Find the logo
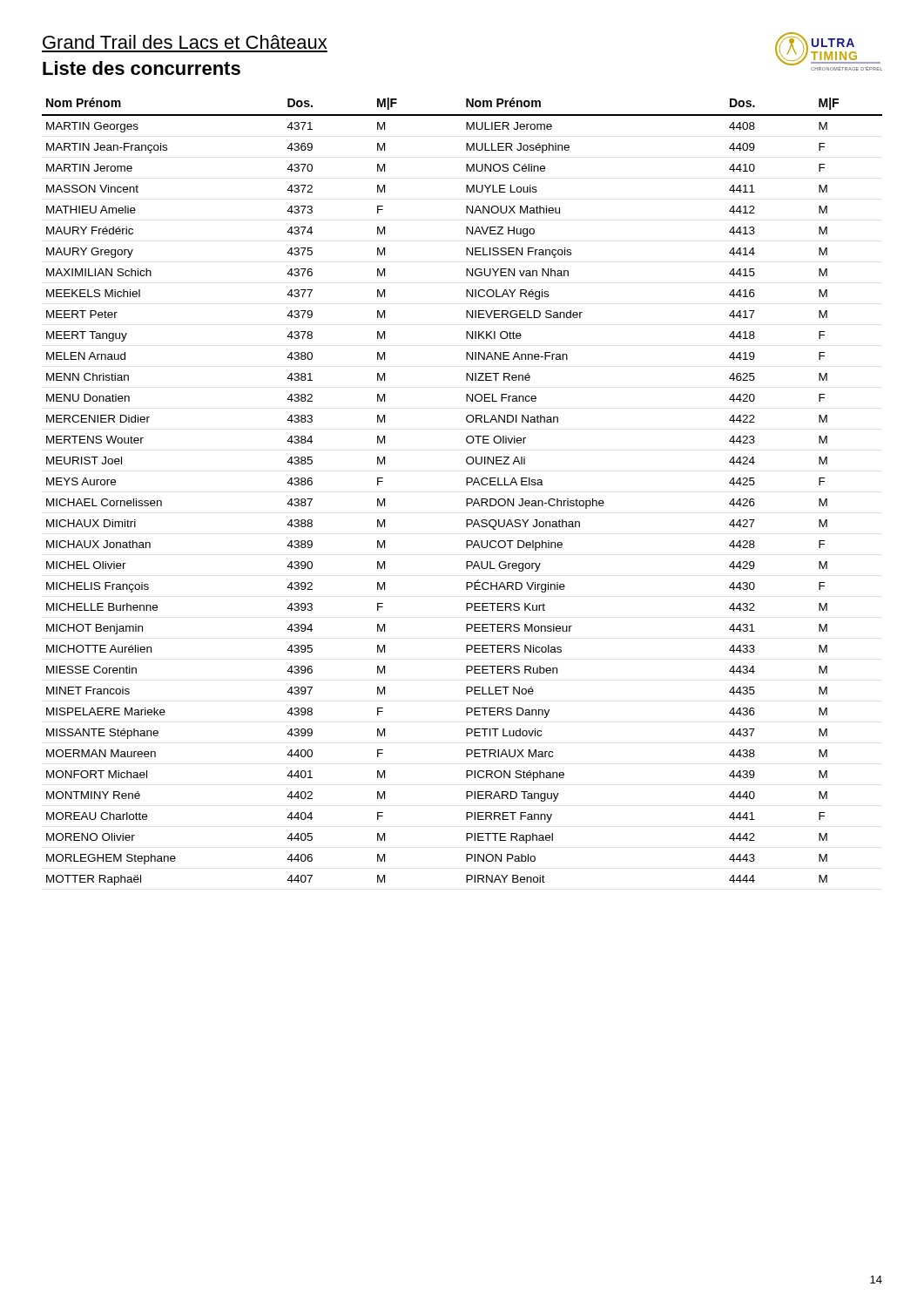The height and width of the screenshot is (1307, 924). click(826, 57)
